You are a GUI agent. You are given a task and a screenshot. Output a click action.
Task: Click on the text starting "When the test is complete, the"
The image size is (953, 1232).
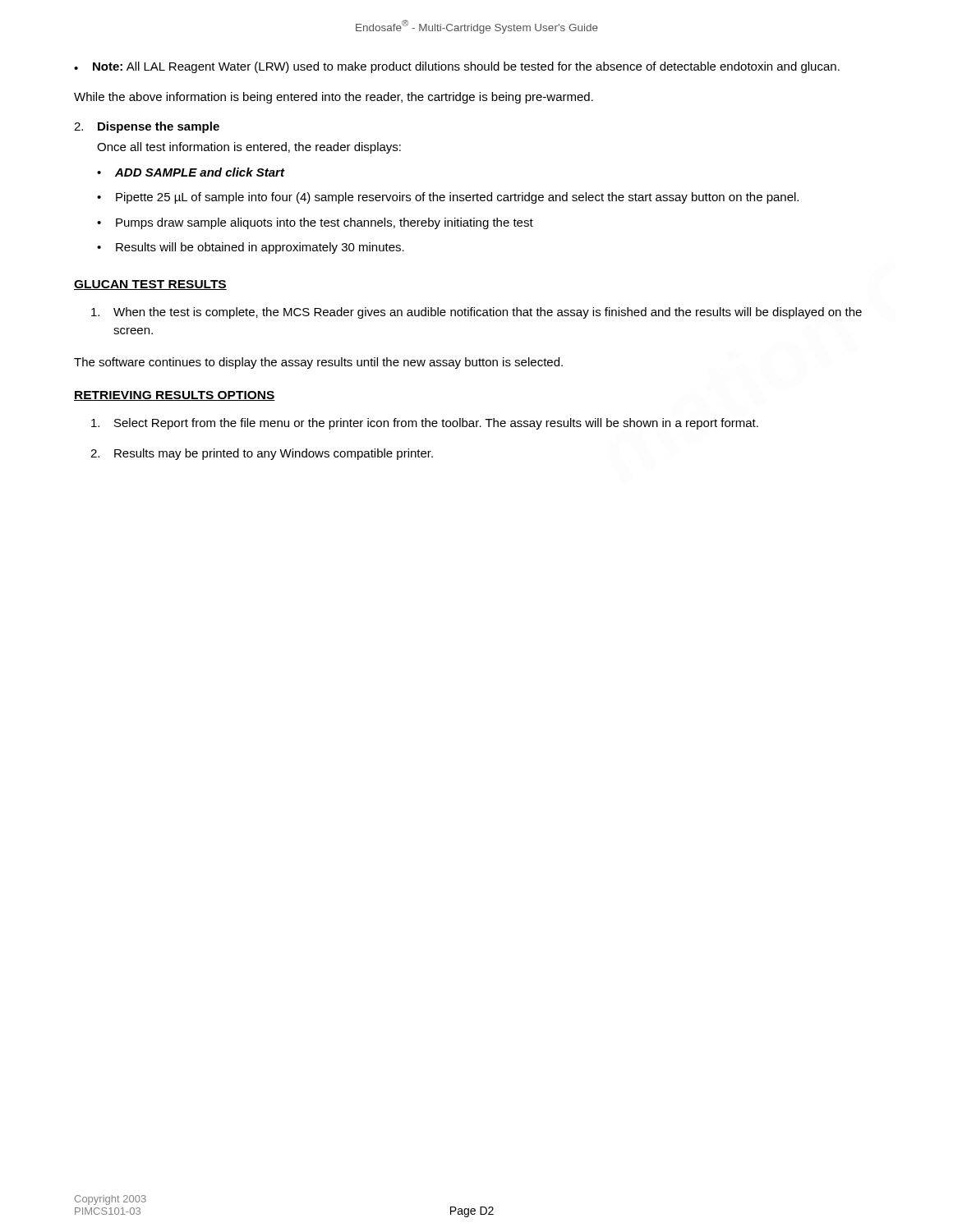[x=485, y=321]
